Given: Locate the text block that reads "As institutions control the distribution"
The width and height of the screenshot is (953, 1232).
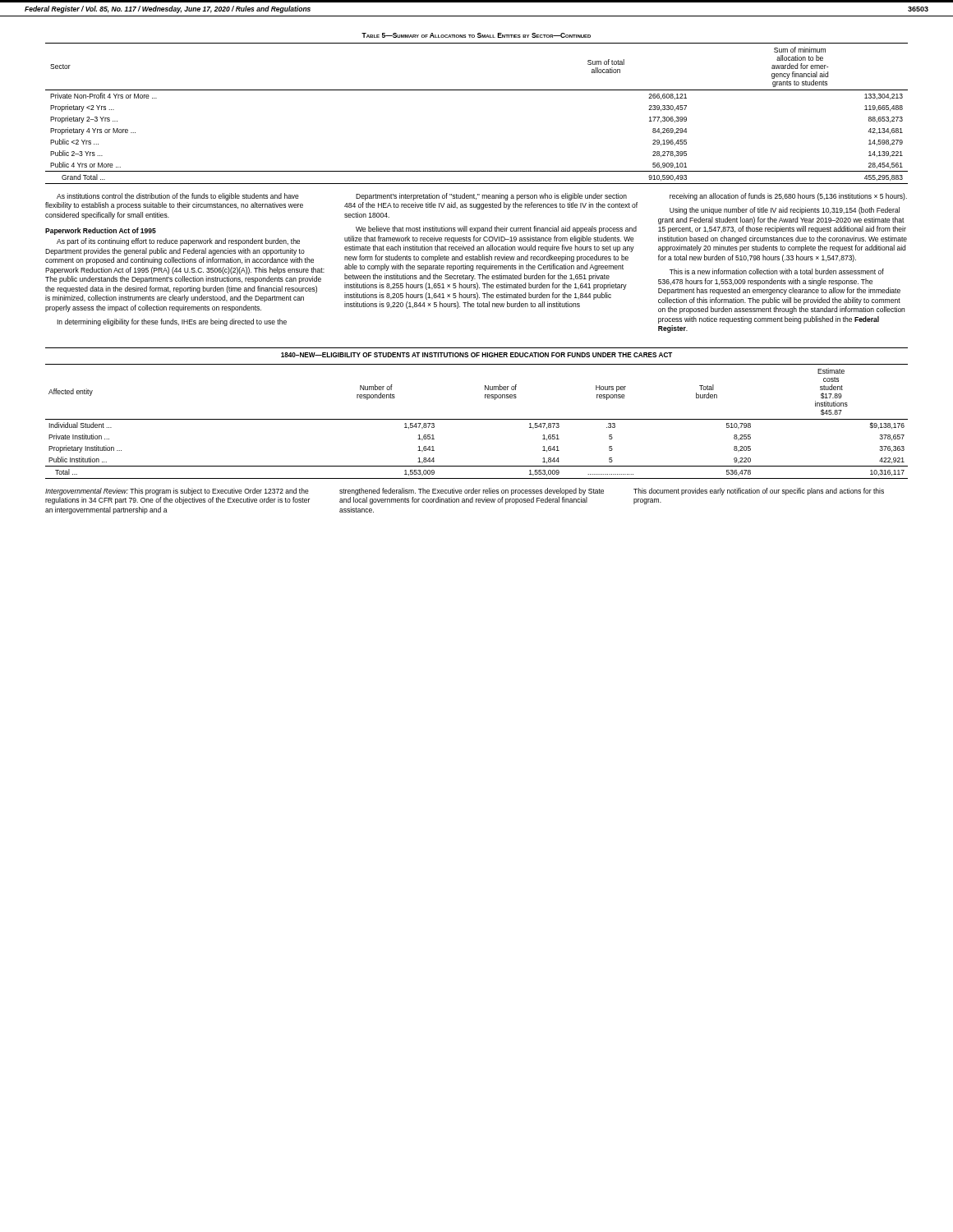Looking at the screenshot, I should 174,206.
